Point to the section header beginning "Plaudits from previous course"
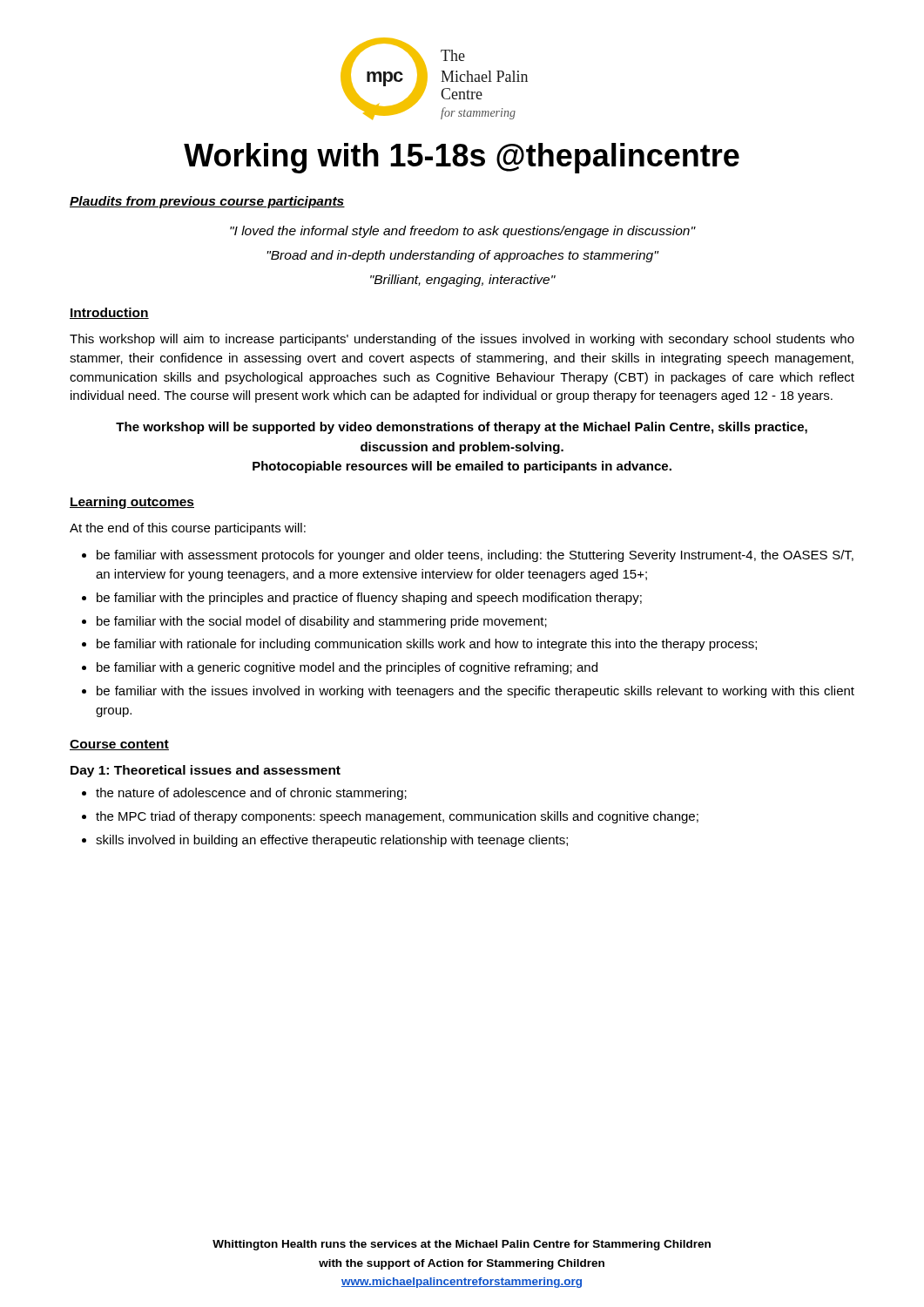 (x=207, y=201)
